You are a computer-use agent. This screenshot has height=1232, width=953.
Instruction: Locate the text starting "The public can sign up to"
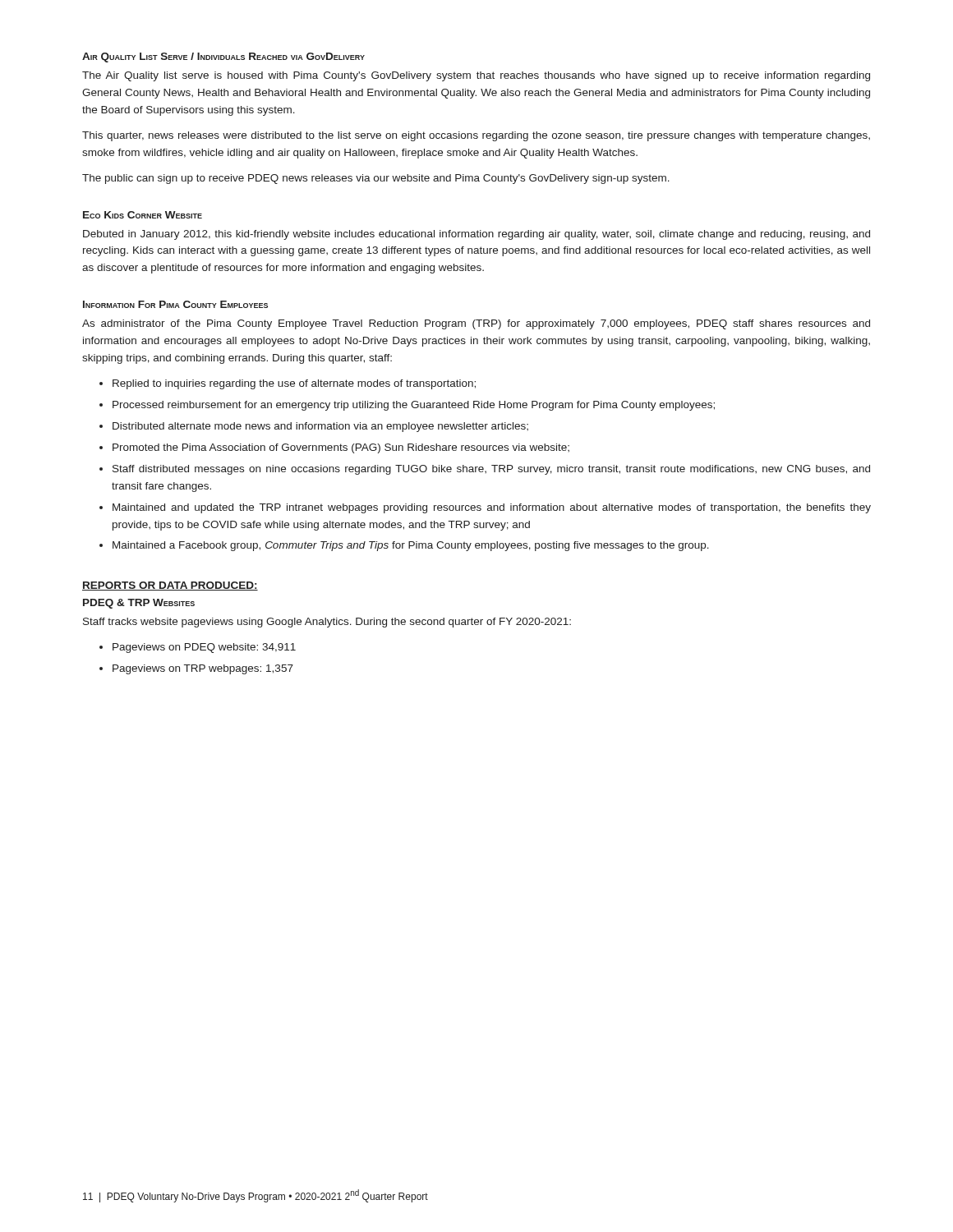(x=376, y=178)
